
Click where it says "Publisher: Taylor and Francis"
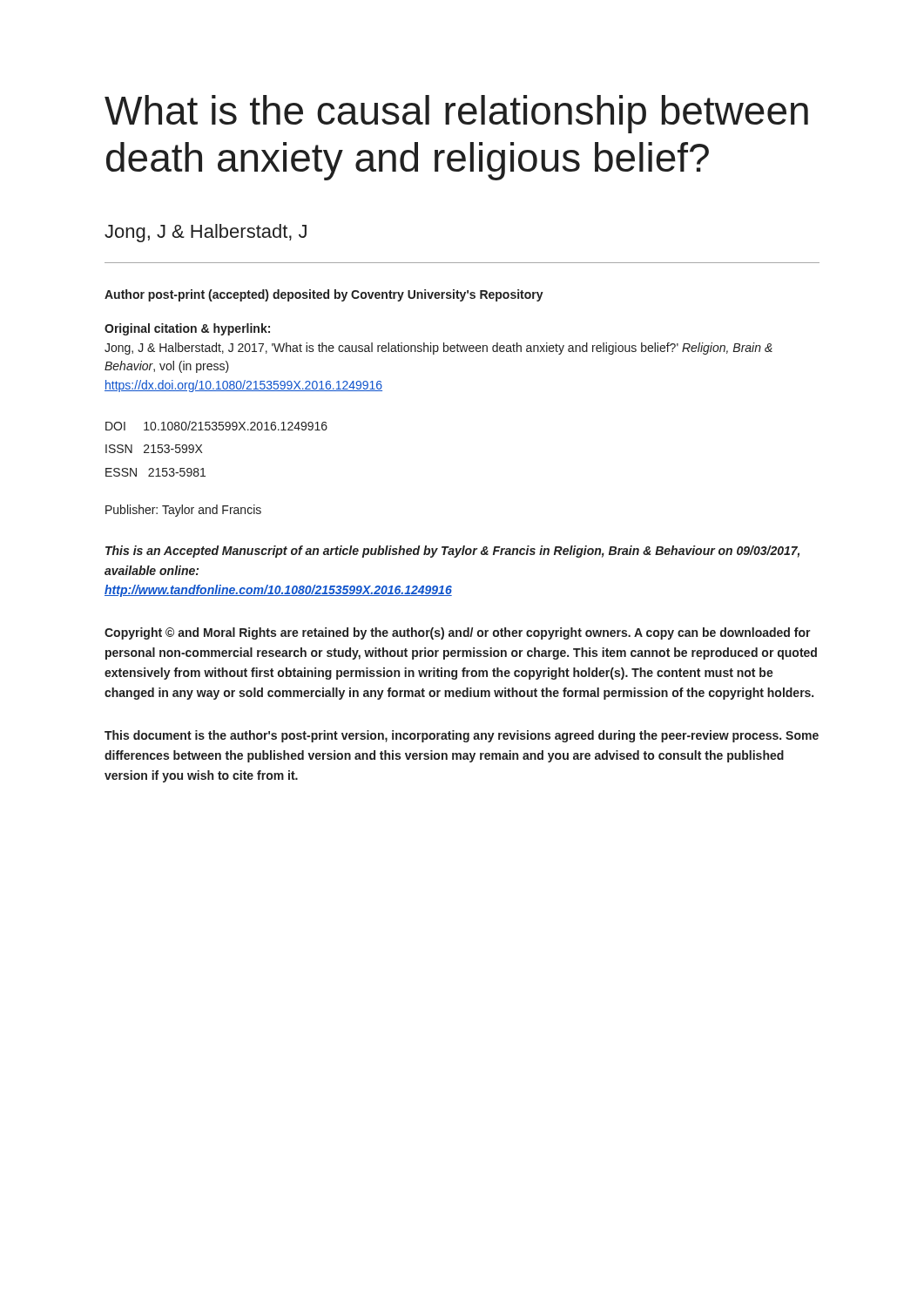pyautogui.click(x=183, y=510)
